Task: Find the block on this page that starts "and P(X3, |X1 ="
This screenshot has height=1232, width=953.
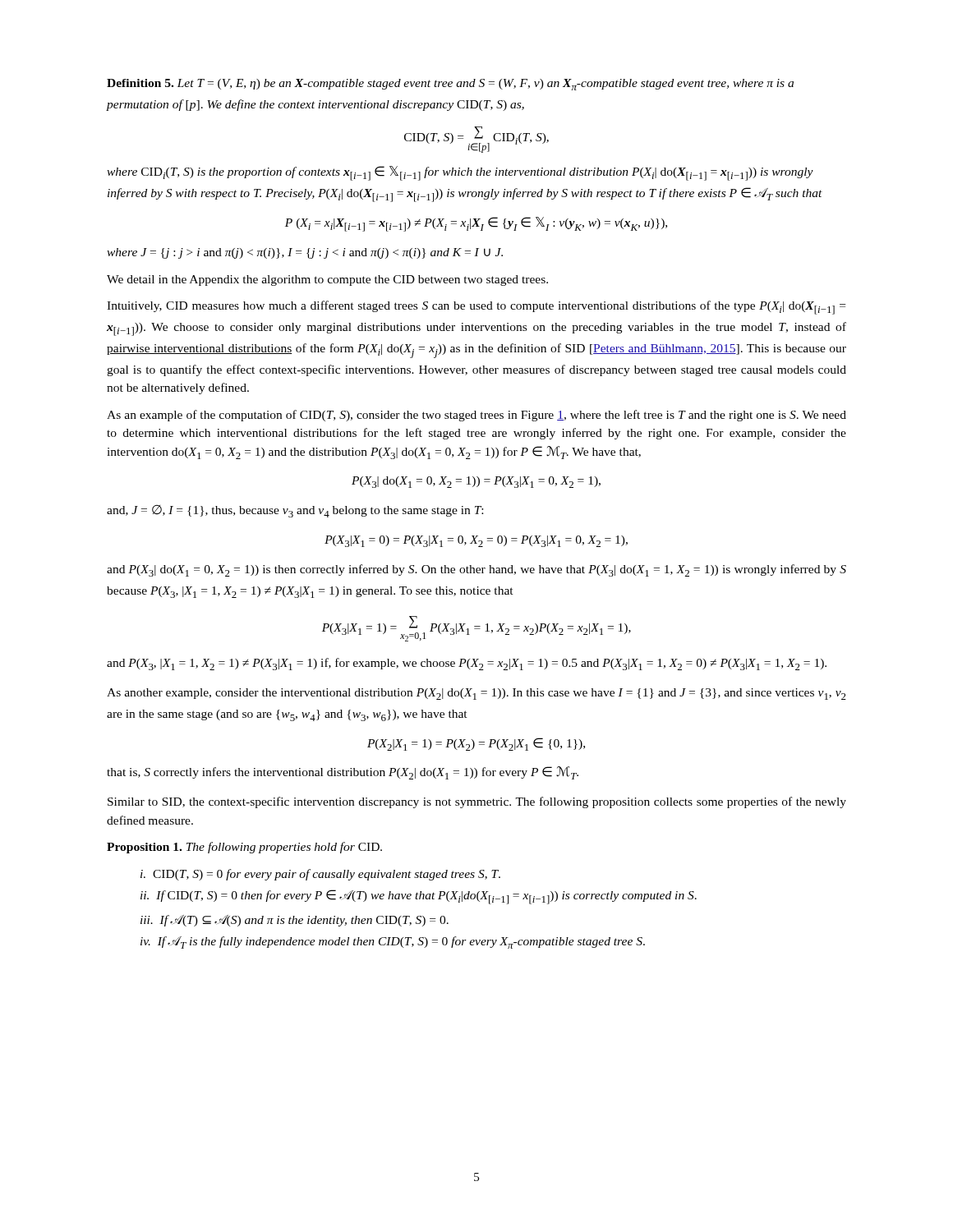Action: click(476, 664)
